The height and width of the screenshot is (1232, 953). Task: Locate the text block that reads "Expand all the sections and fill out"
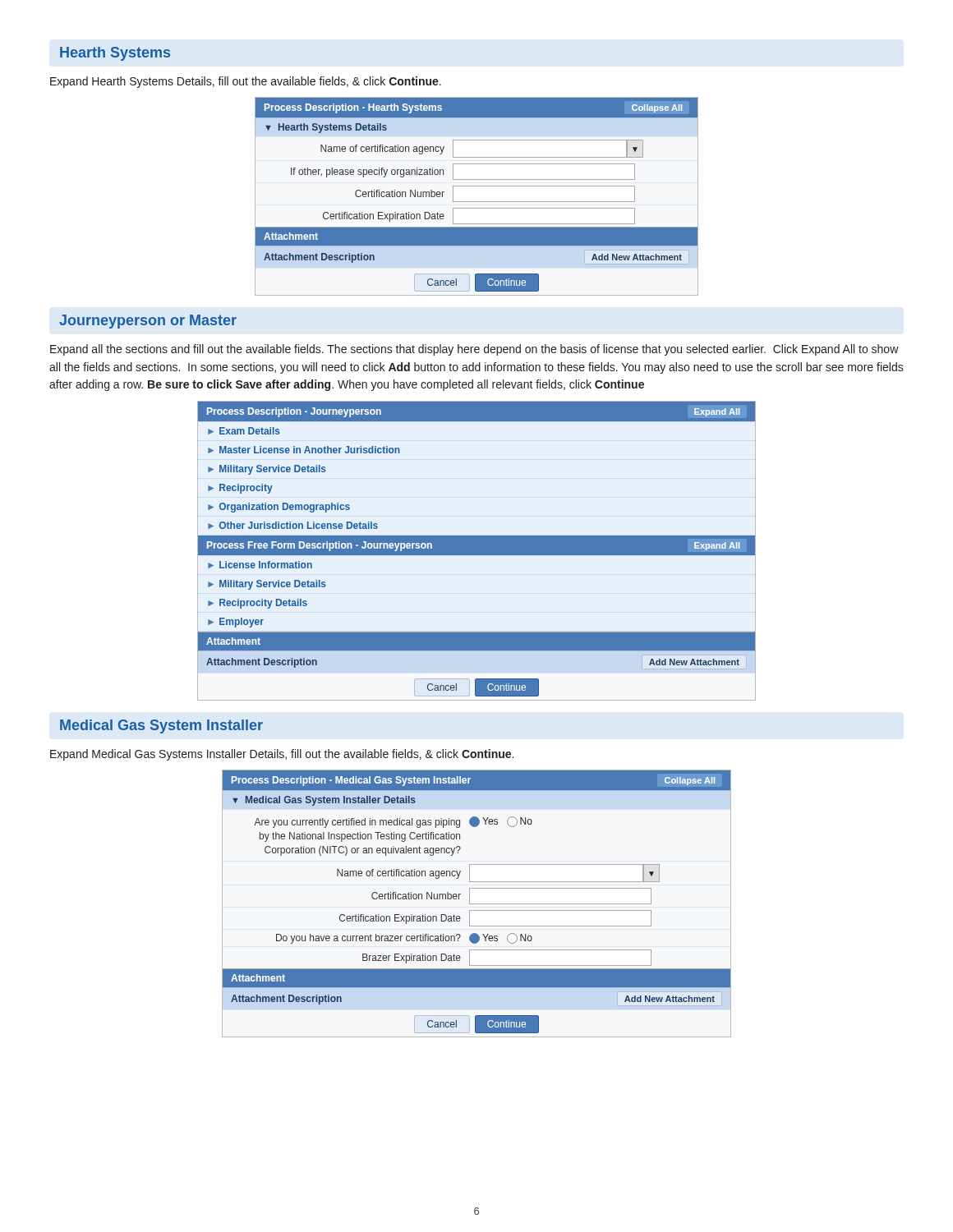coord(476,367)
